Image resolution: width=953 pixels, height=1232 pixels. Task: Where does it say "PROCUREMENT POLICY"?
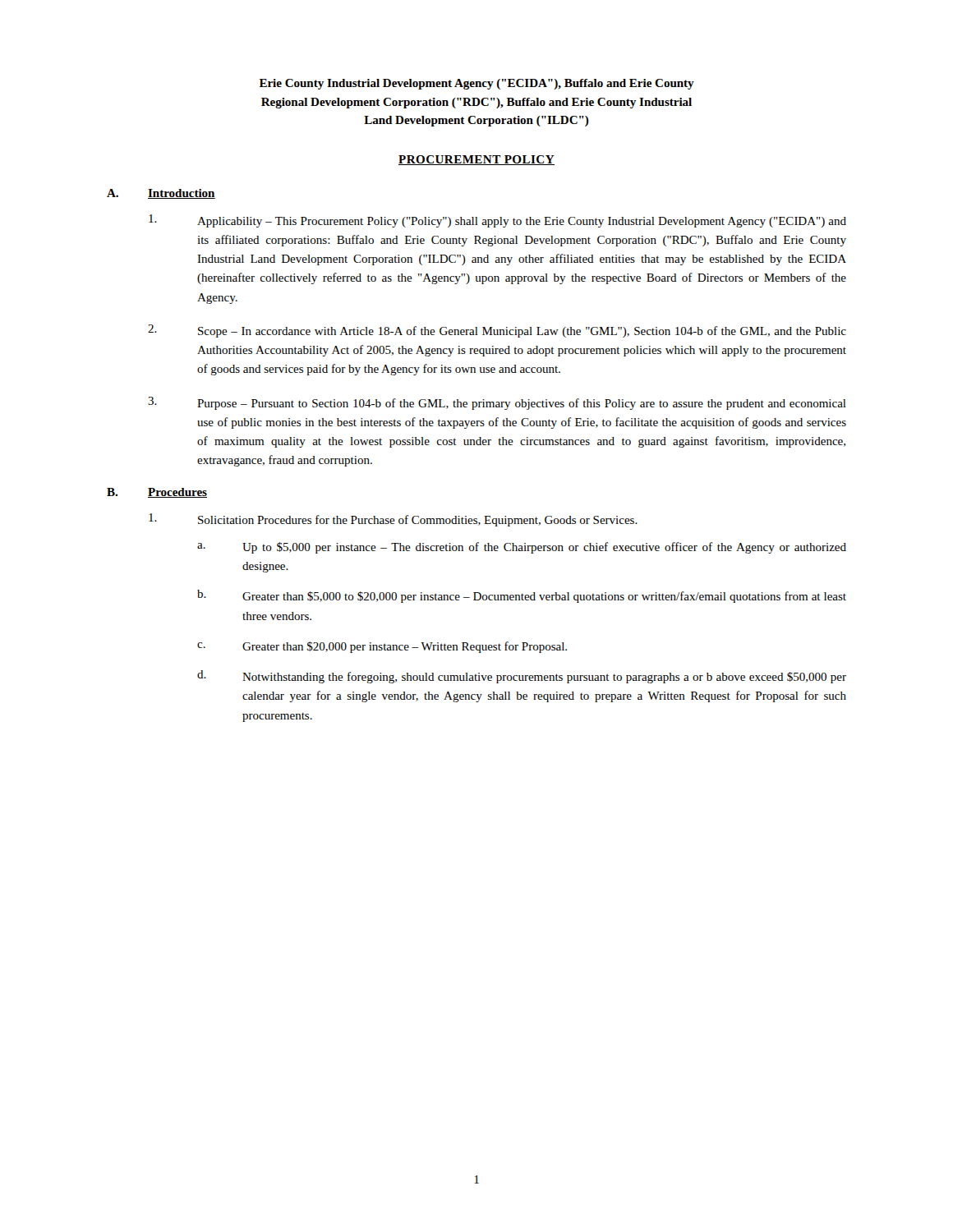click(x=476, y=159)
